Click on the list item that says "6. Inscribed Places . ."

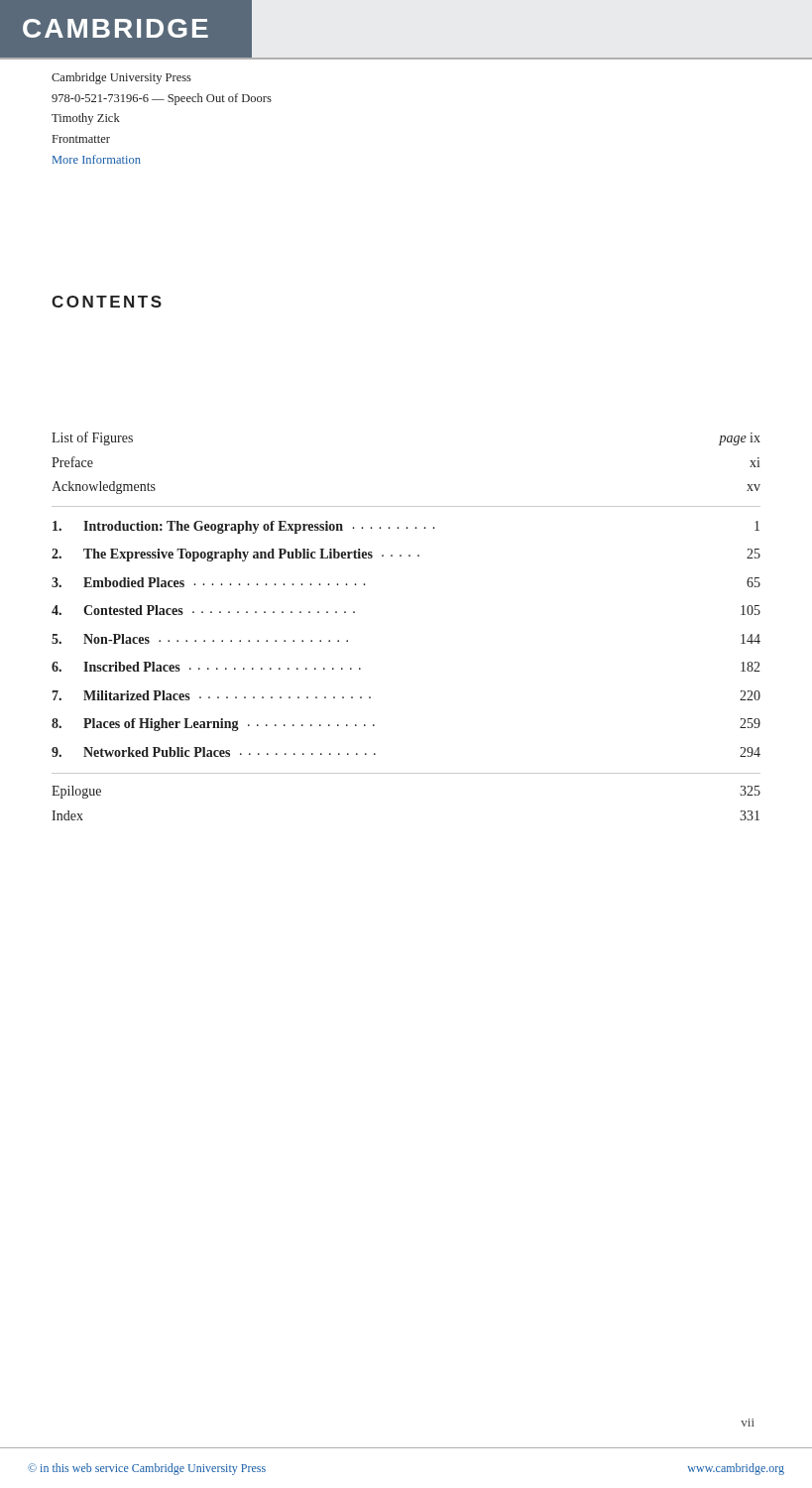pos(133,666)
